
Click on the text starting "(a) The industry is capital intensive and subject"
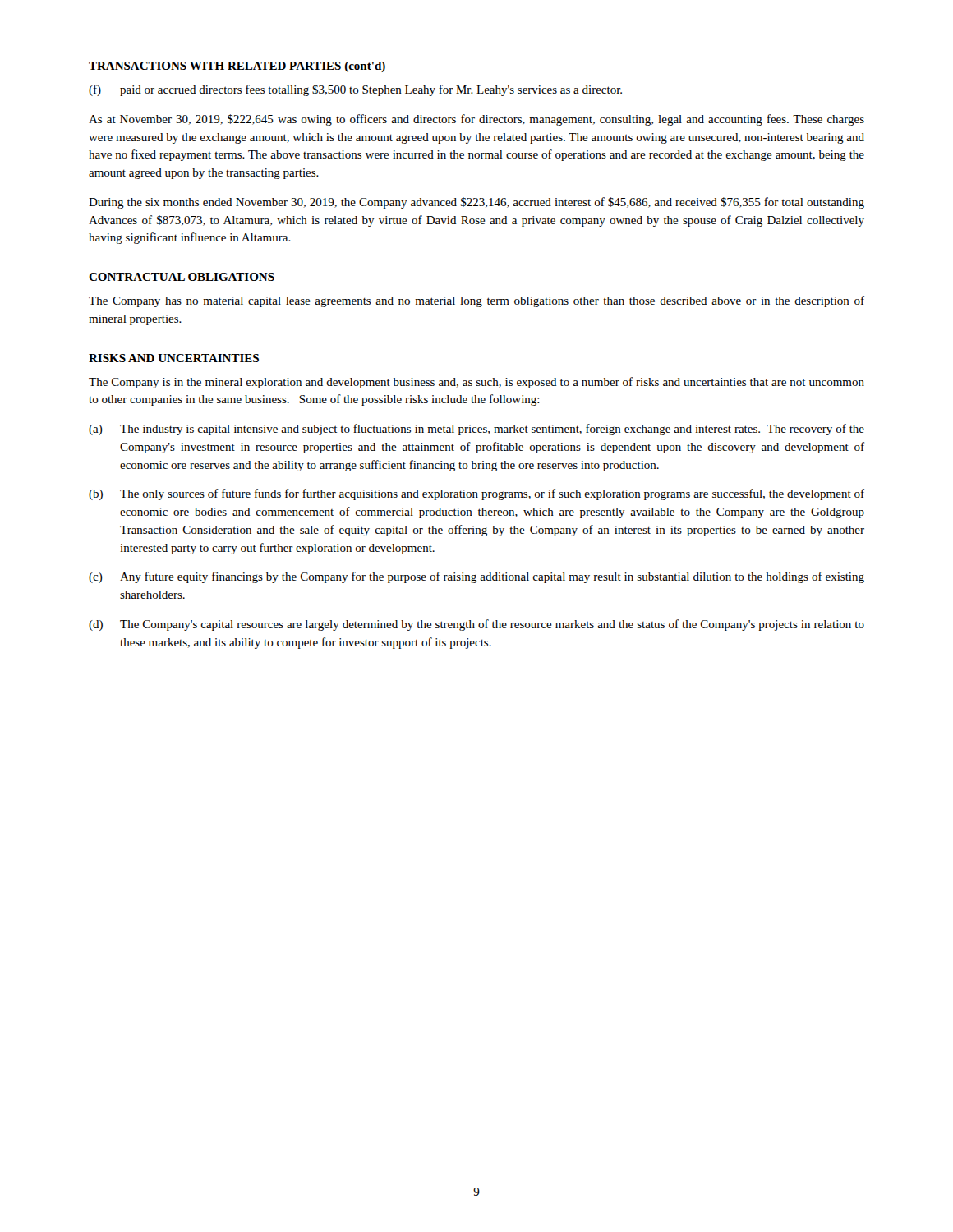point(476,447)
